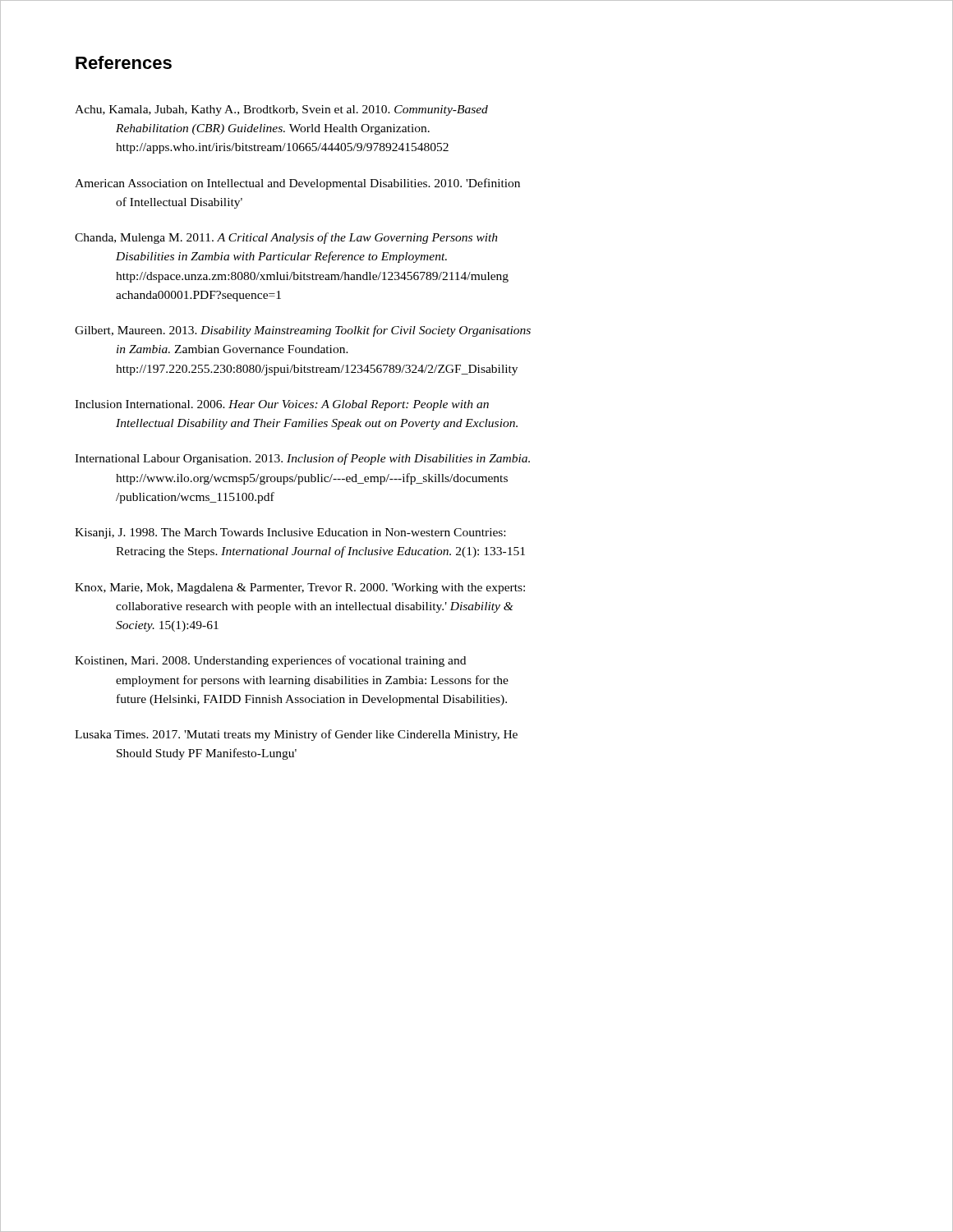Image resolution: width=953 pixels, height=1232 pixels.
Task: Click on the region starting "Achu, Kamala, Jubah, Kathy A., Brodtkorb, Svein"
Action: (x=281, y=110)
